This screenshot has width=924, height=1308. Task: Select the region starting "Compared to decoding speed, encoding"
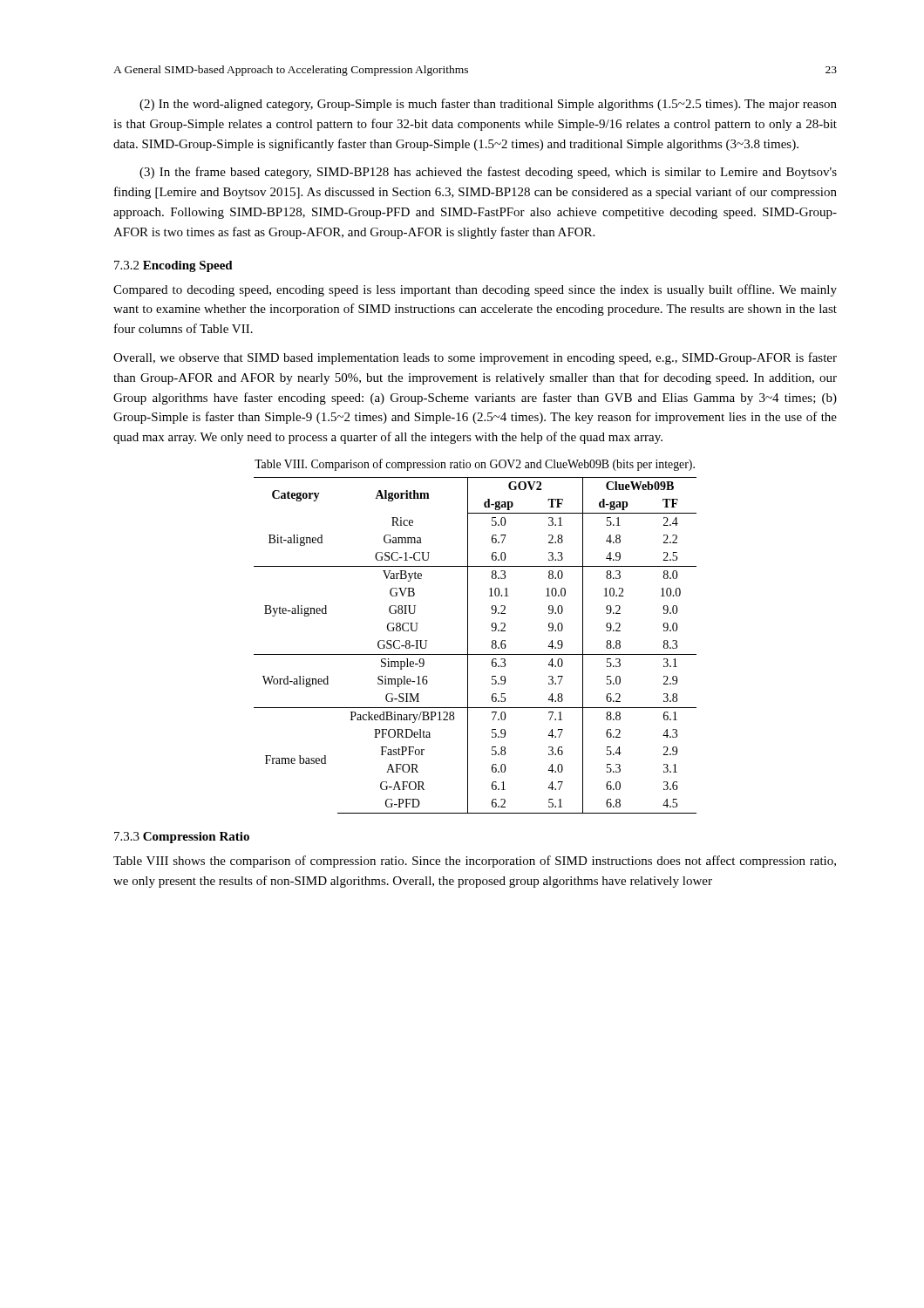[475, 309]
